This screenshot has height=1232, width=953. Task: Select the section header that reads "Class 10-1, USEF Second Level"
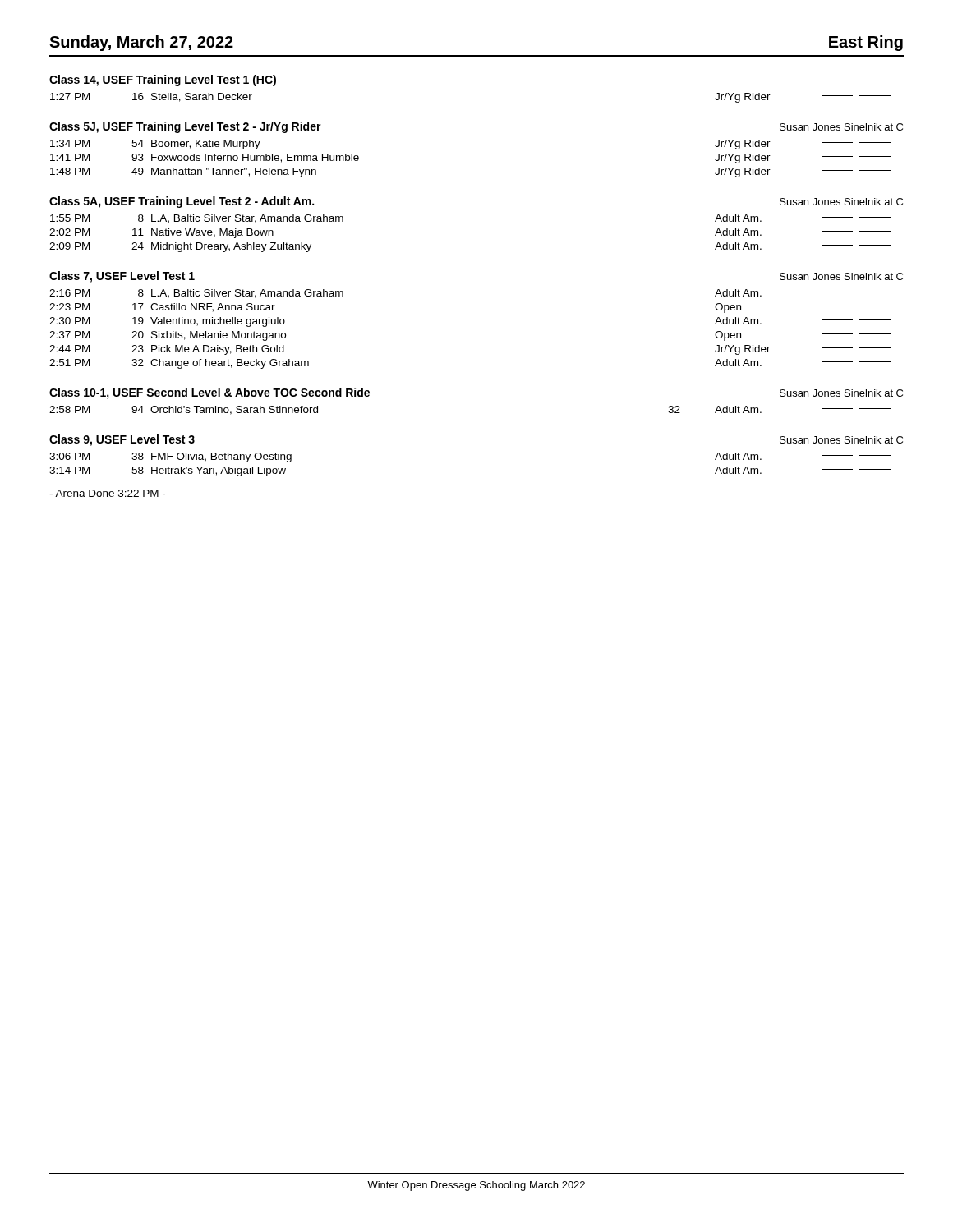[208, 393]
